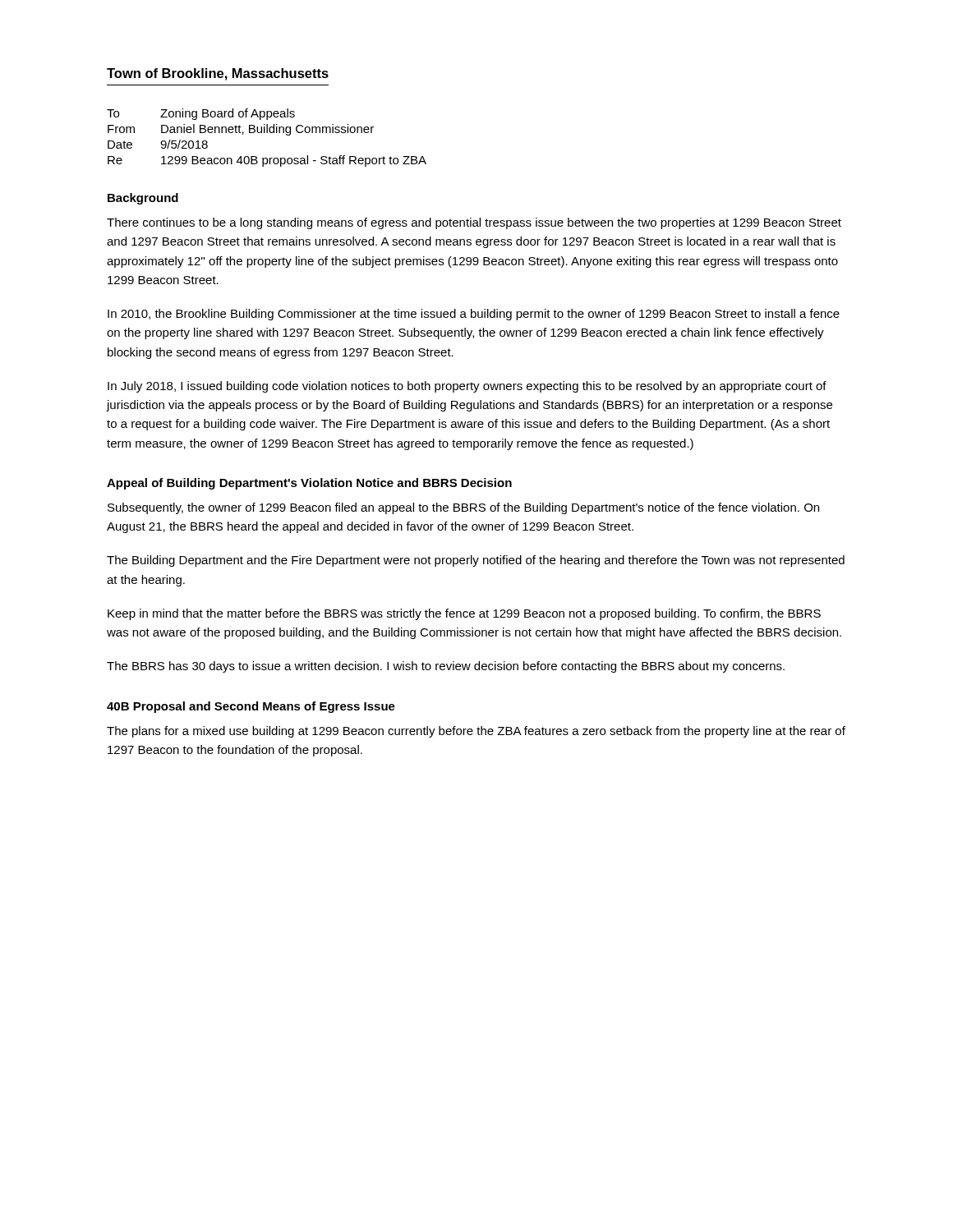
Task: Locate the block of text that opens with "Keep in mind"
Action: click(x=475, y=622)
